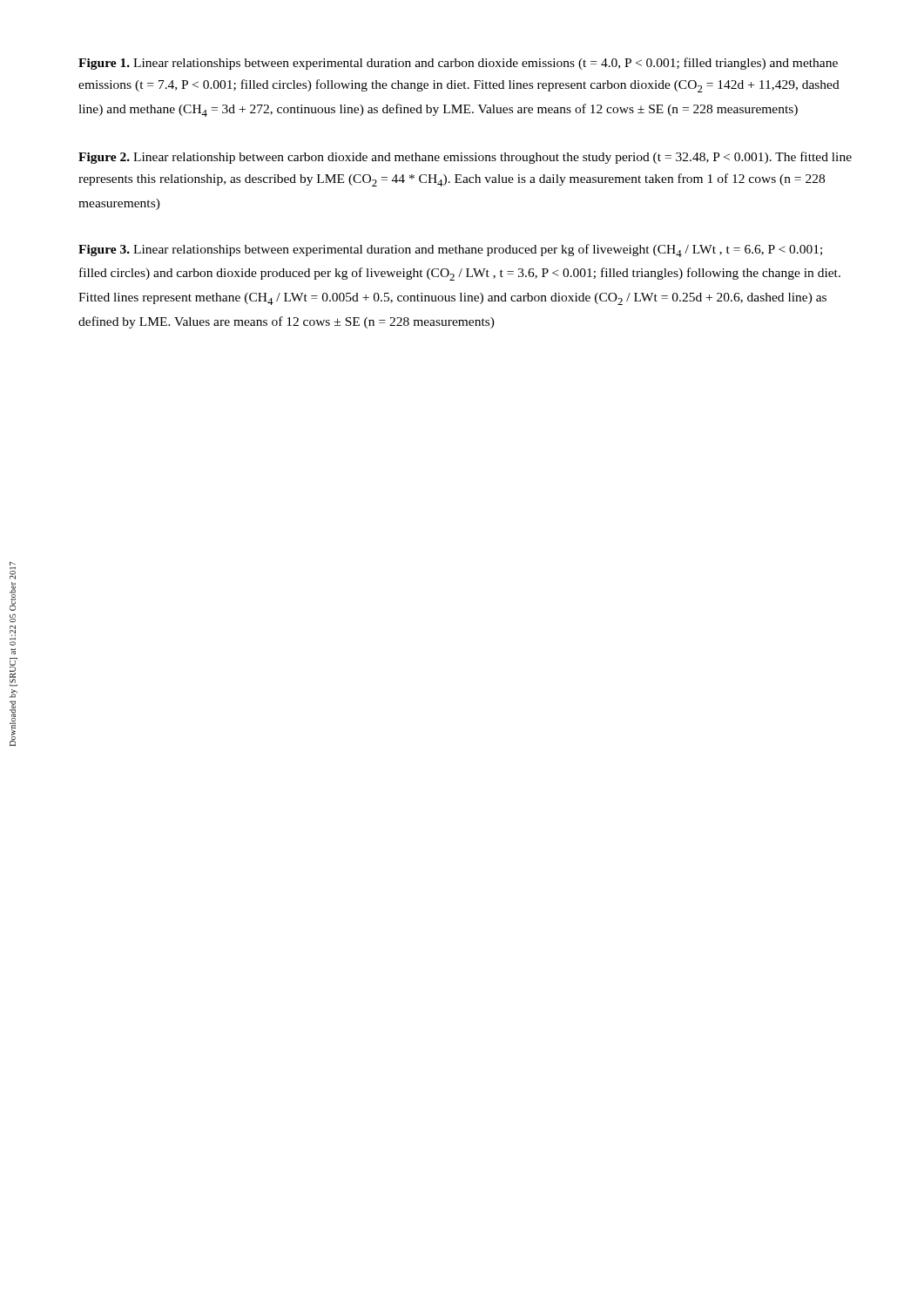Viewport: 924px width, 1307px height.
Task: Point to the passage starting "Figure 3. Linear"
Action: pos(460,285)
